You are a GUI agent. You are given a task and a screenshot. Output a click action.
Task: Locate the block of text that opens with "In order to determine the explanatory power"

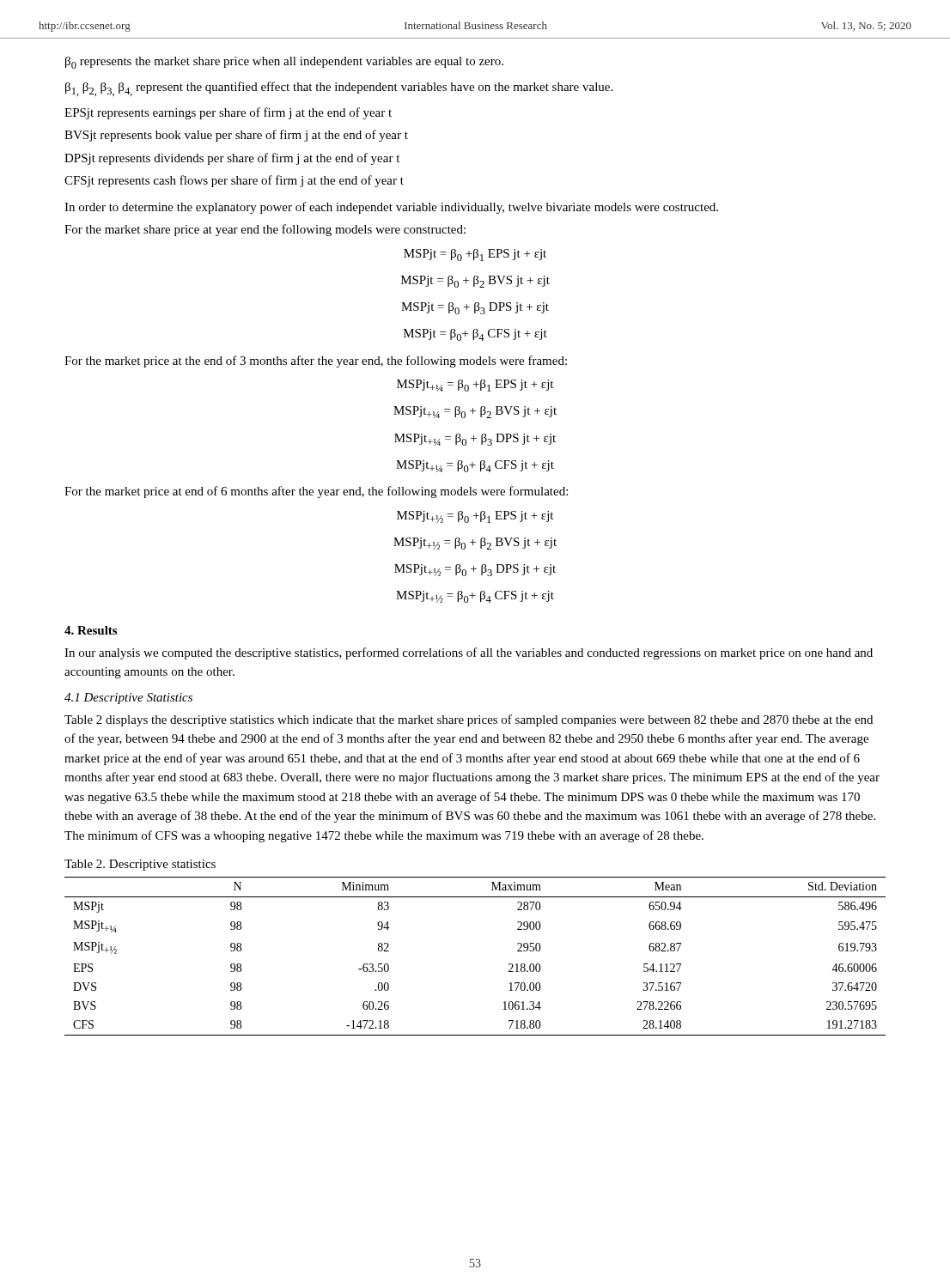[x=392, y=207]
